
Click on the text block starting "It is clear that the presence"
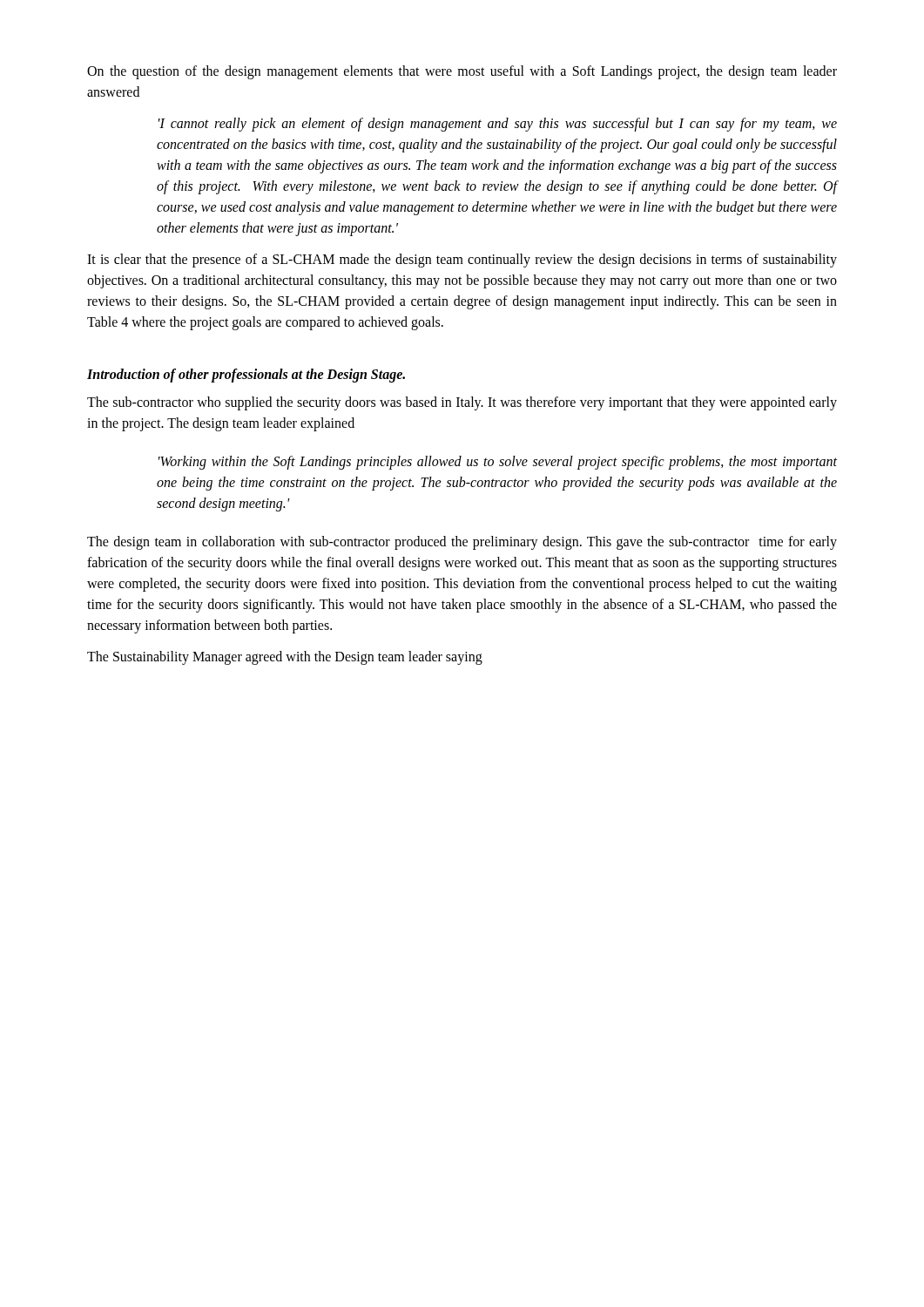[462, 291]
